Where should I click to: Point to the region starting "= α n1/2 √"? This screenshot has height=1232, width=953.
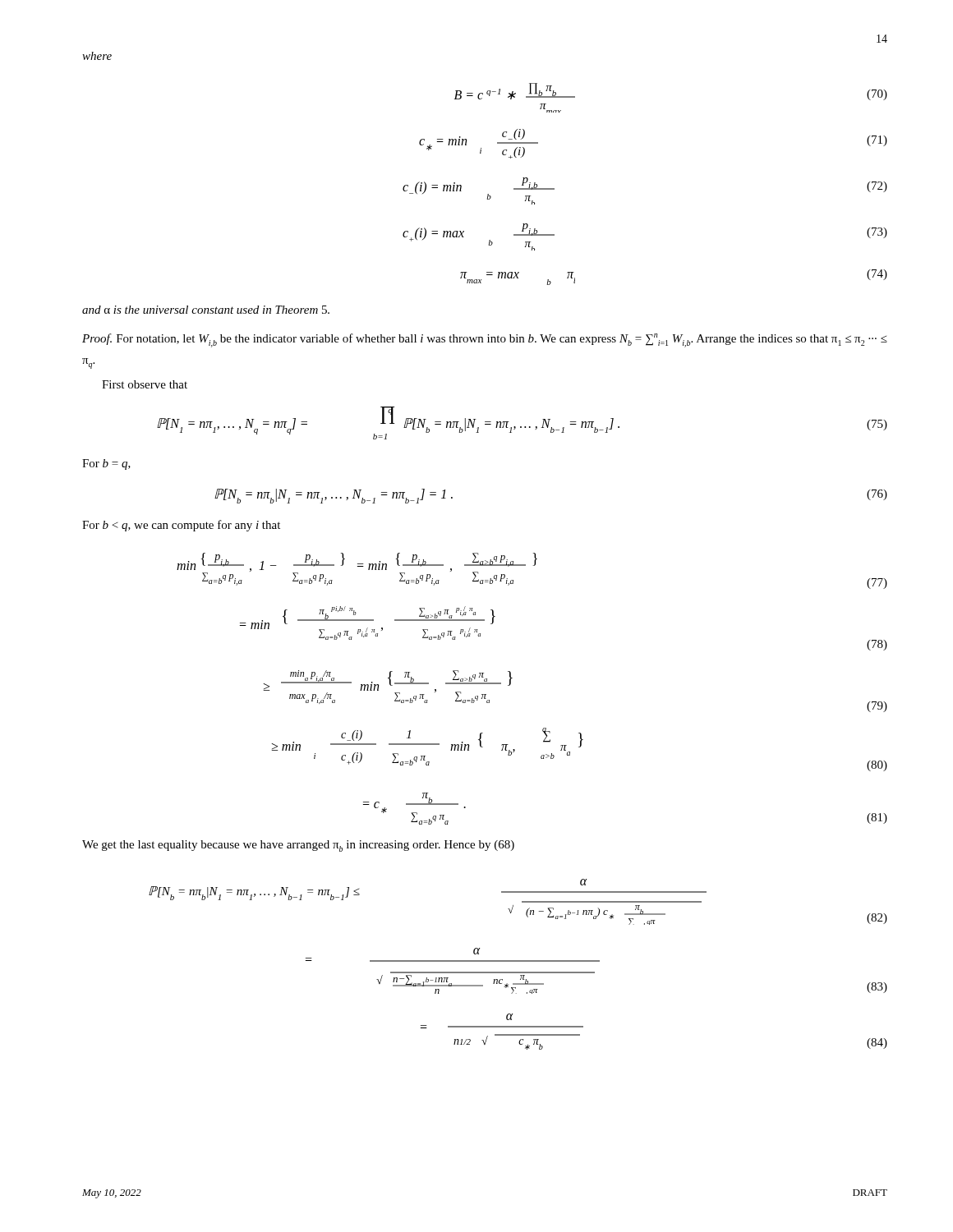pos(509,1017)
